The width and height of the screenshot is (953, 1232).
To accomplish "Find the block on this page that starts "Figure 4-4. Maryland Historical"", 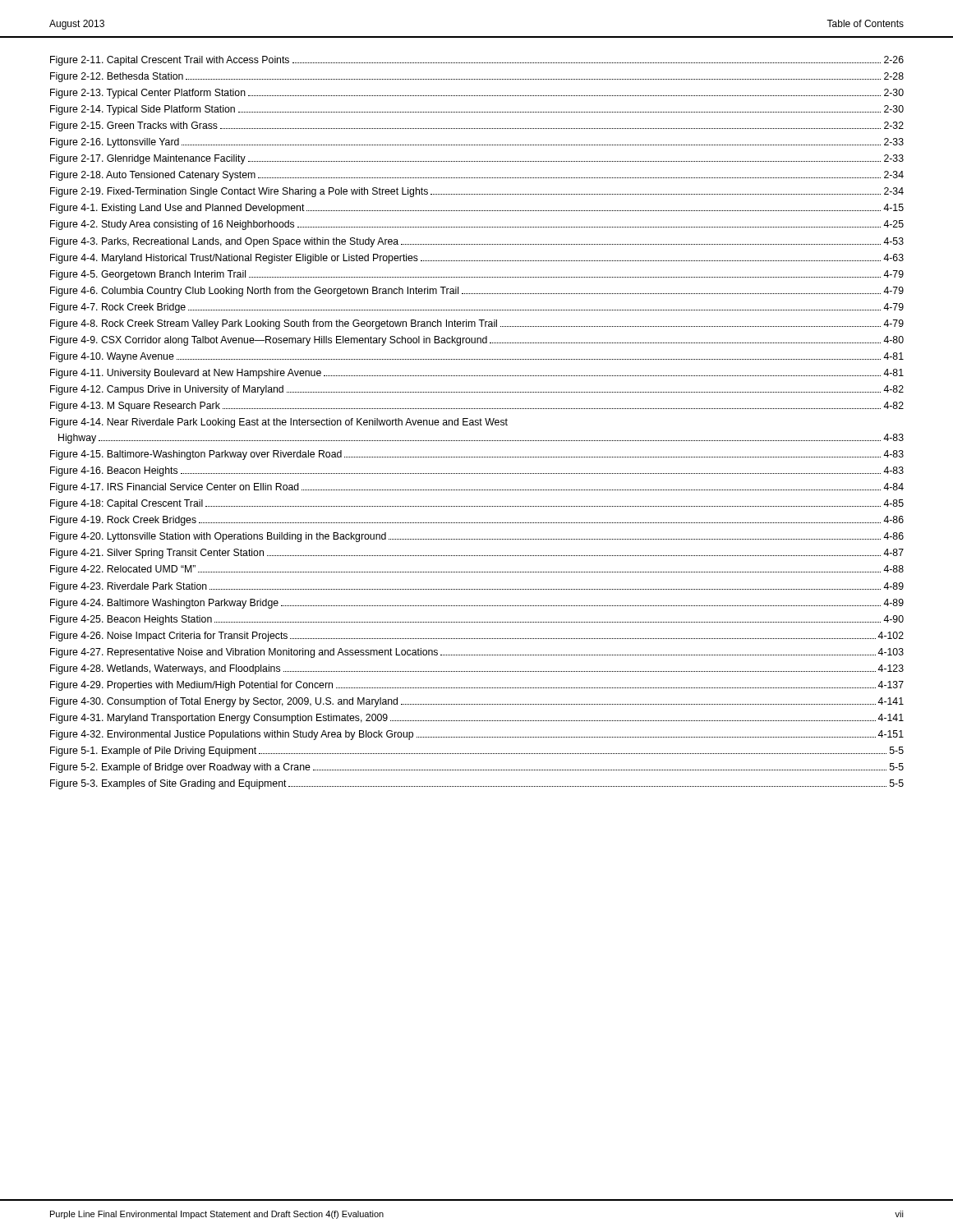I will (476, 258).
